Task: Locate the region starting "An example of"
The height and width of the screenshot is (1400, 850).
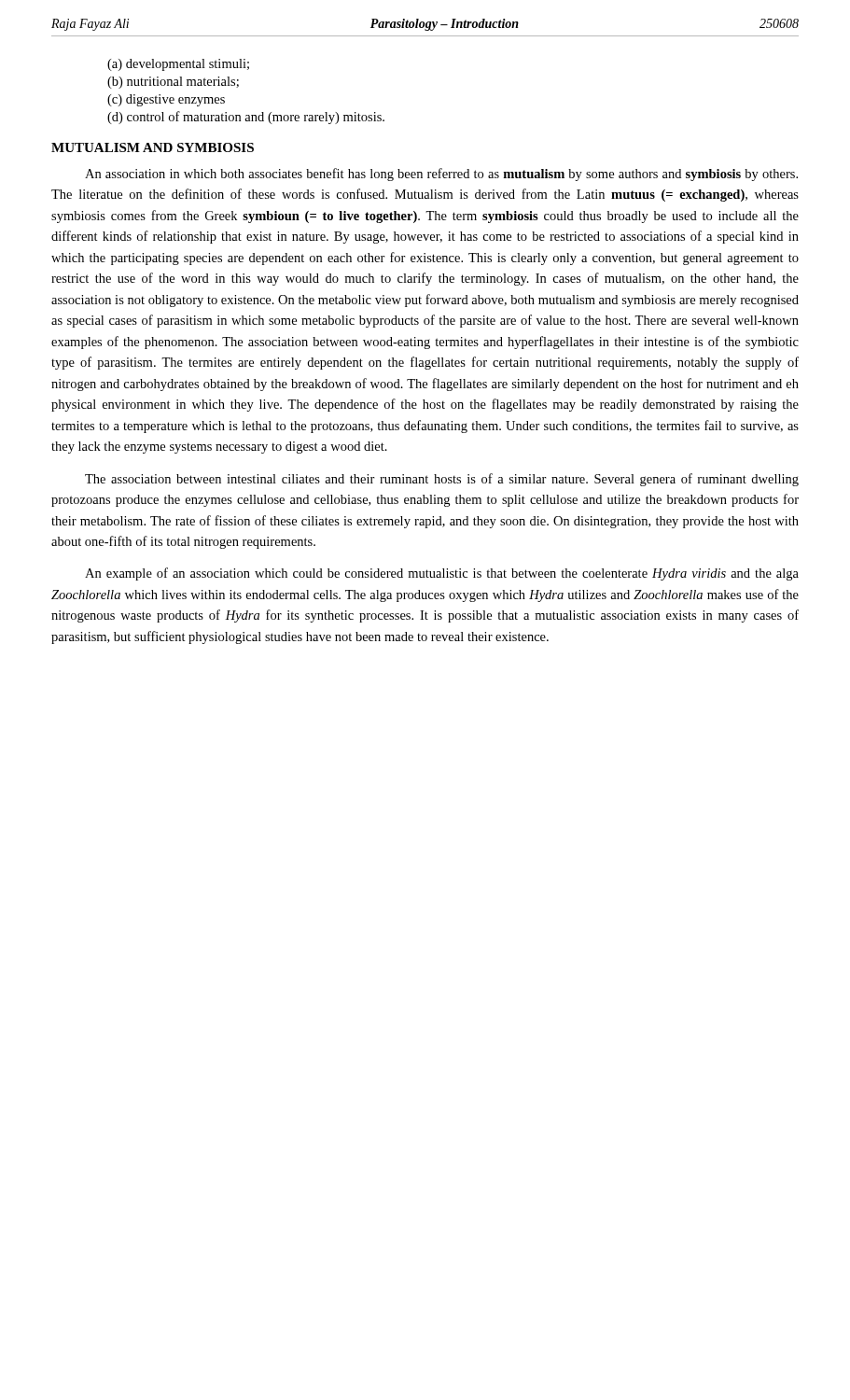Action: [425, 605]
